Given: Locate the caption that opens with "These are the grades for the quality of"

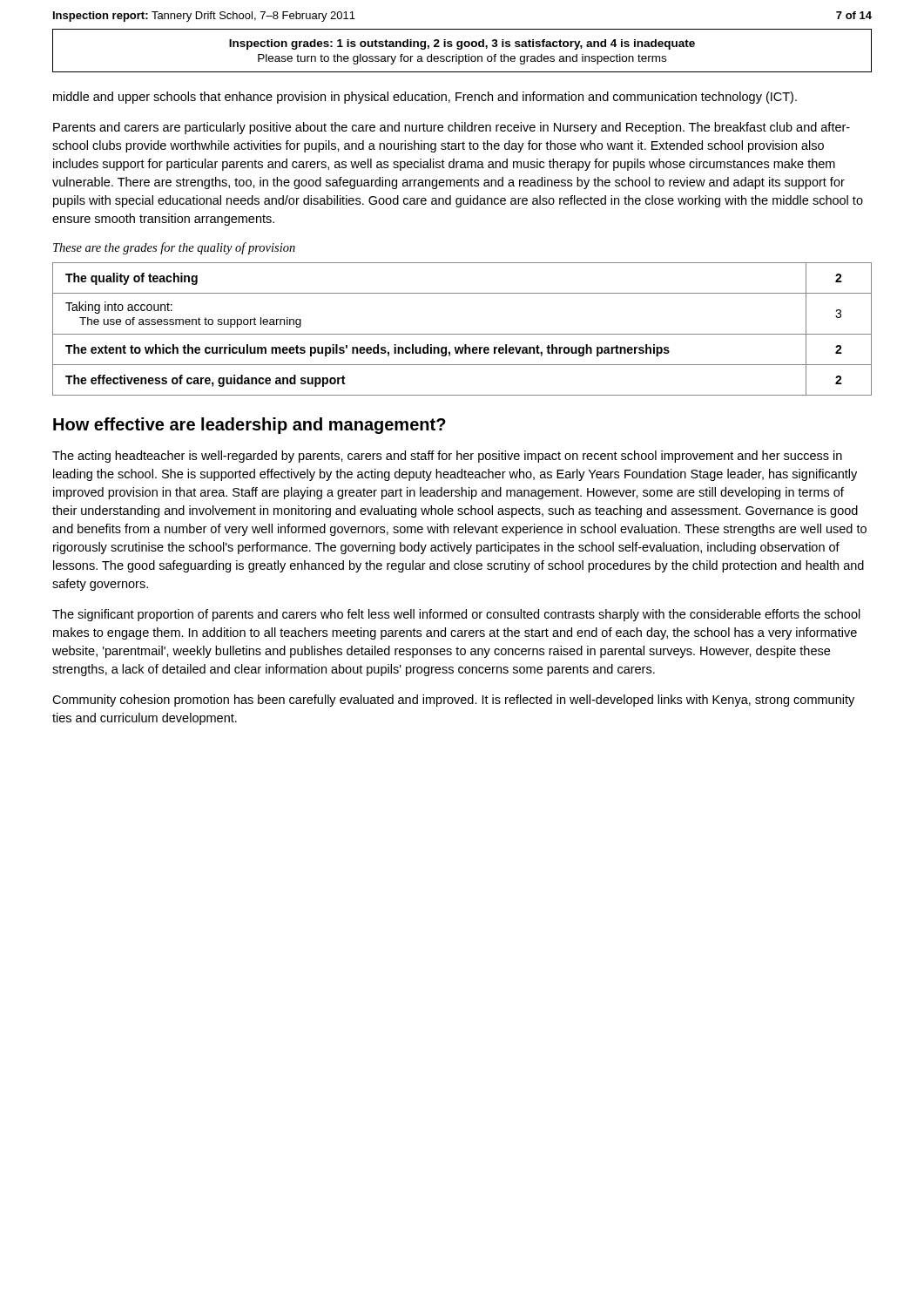Looking at the screenshot, I should click(x=174, y=248).
